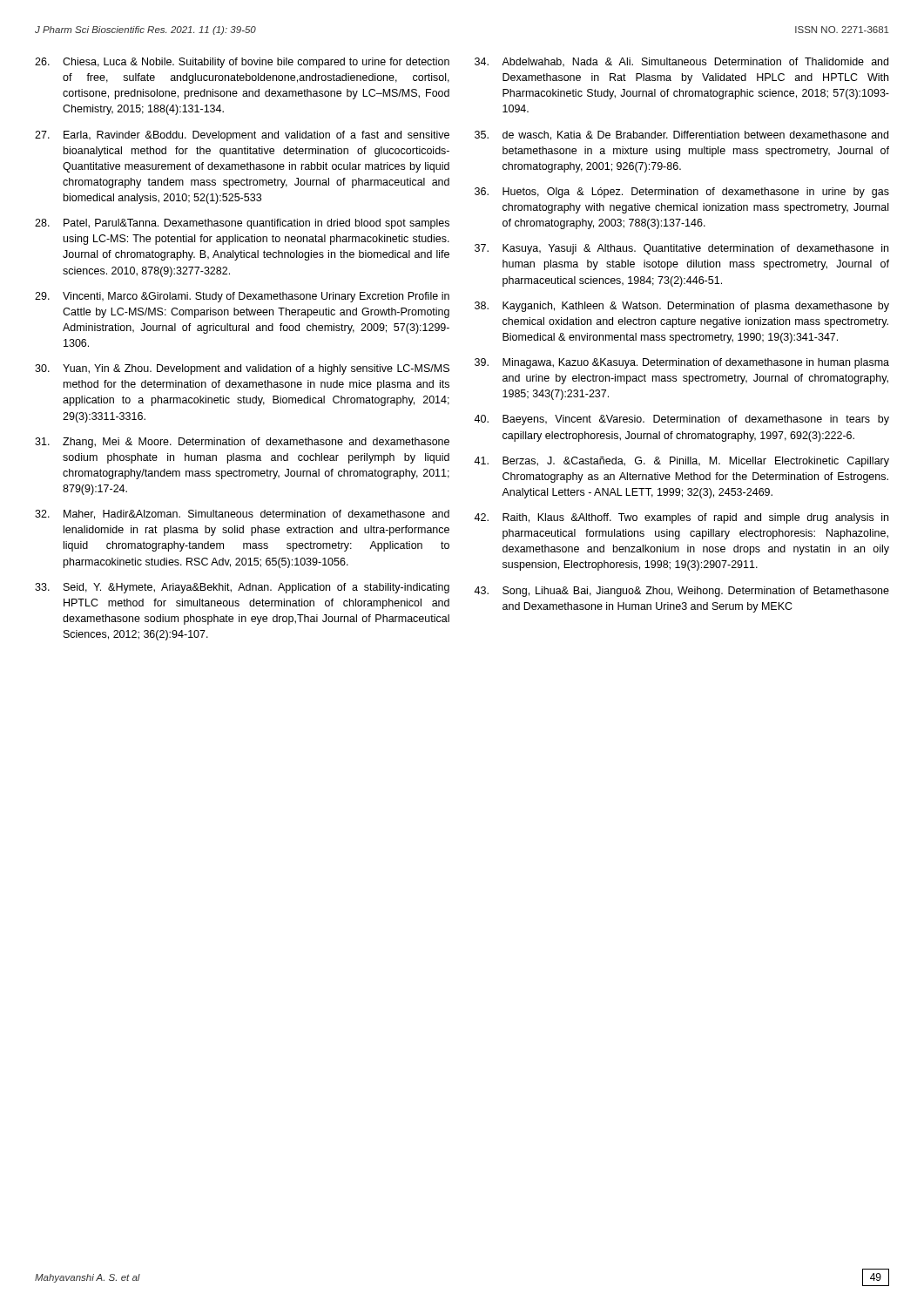Screen dimensions: 1307x924
Task: Locate the list item that reads "36. Huetos, Olga & López."
Action: (682, 207)
